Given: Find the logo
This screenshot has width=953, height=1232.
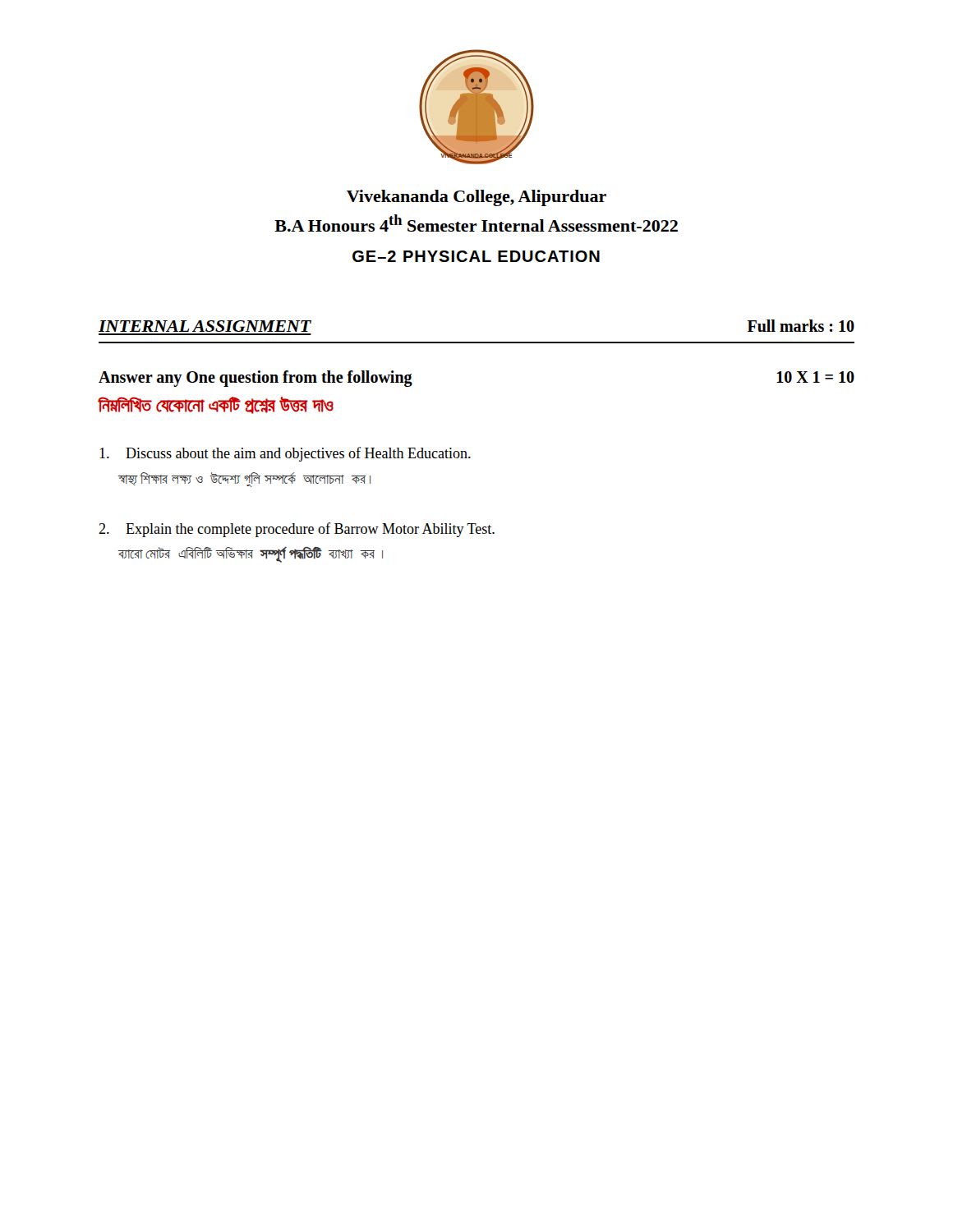Looking at the screenshot, I should (x=476, y=108).
